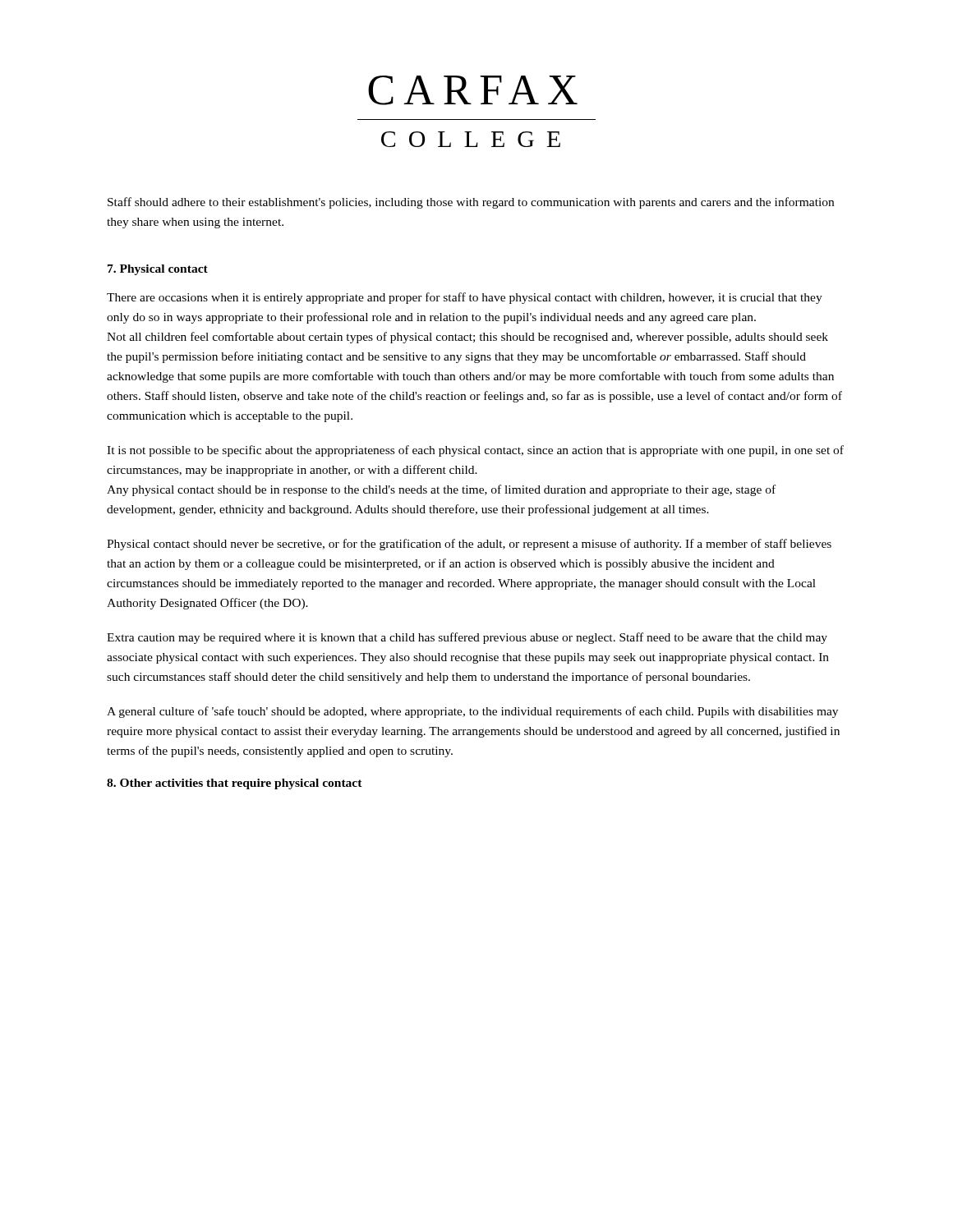Viewport: 953px width, 1232px height.
Task: Find the text starting "It is not possible to"
Action: click(475, 479)
